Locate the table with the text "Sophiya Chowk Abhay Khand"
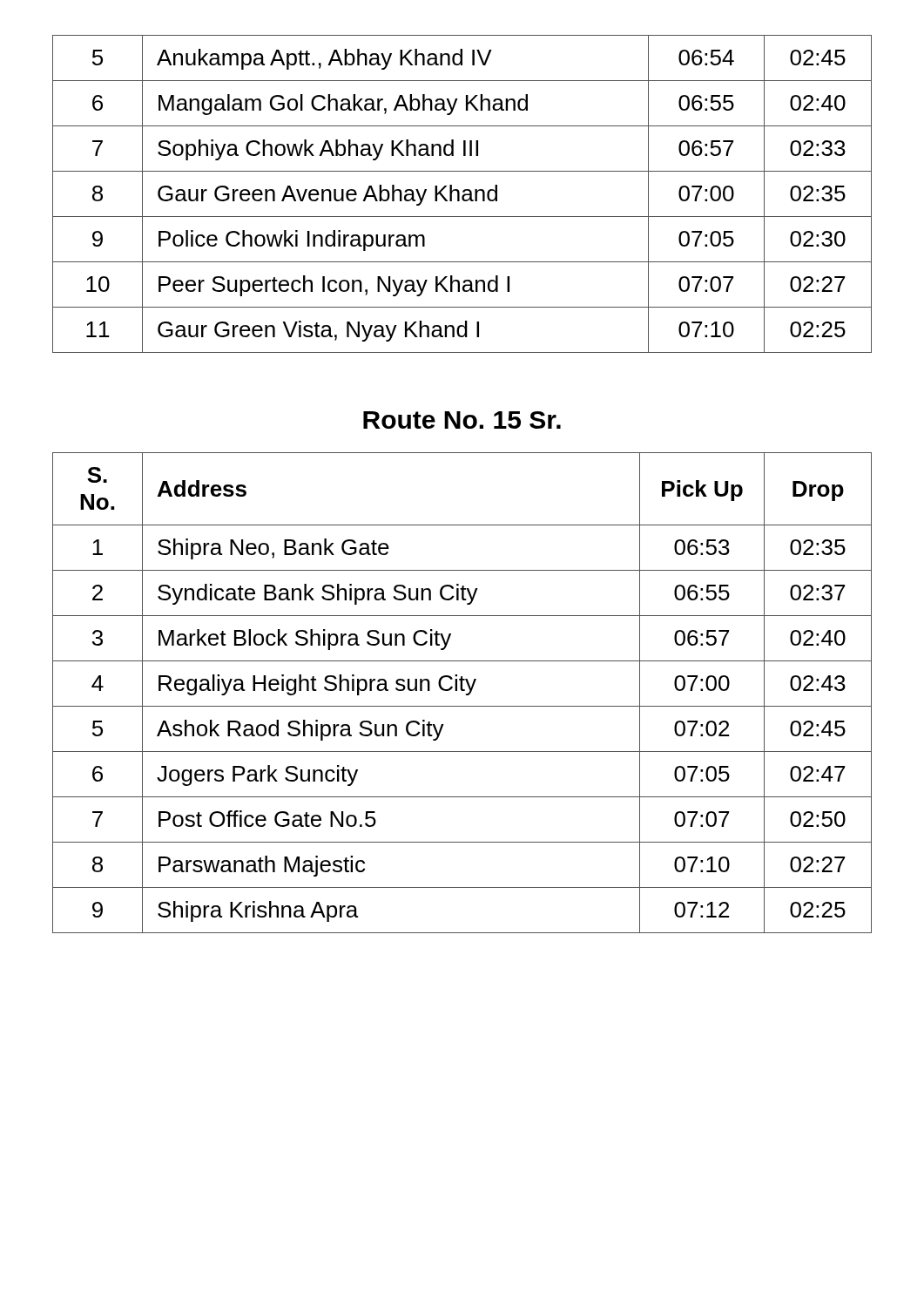Viewport: 924px width, 1307px height. pyautogui.click(x=462, y=194)
